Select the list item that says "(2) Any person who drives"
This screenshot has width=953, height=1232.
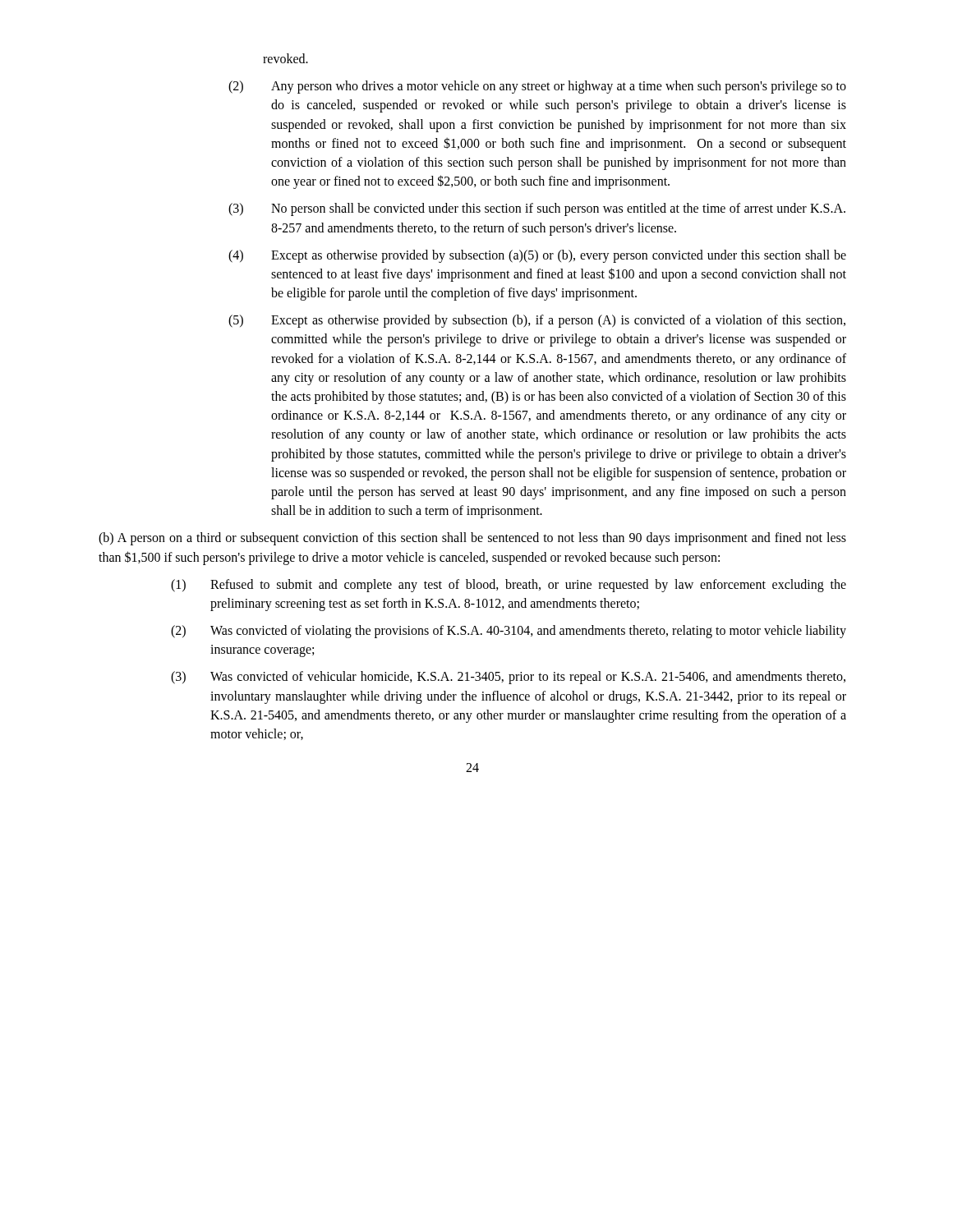click(526, 134)
